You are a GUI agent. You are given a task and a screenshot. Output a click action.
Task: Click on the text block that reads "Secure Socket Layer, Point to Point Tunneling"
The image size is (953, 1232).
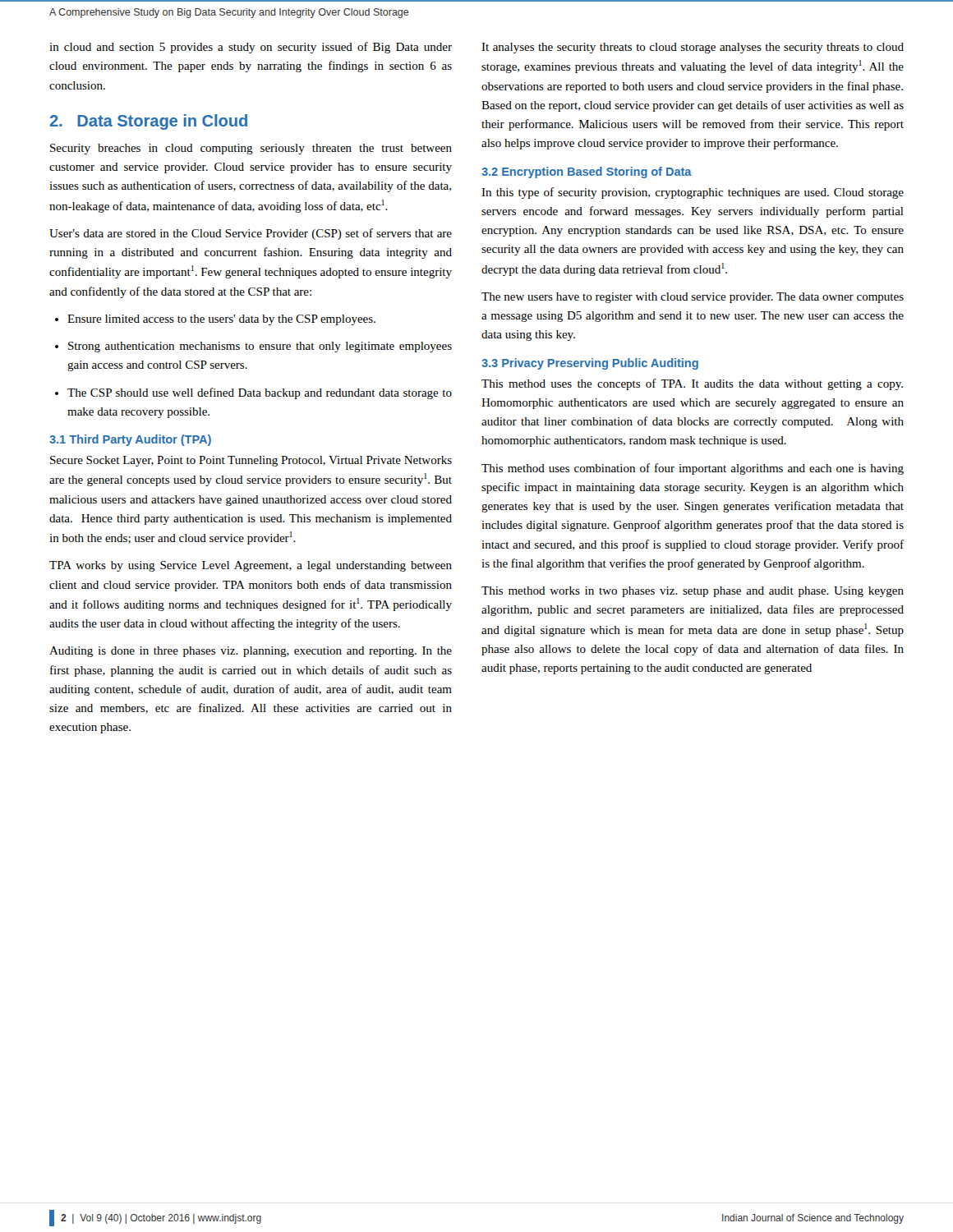(251, 499)
